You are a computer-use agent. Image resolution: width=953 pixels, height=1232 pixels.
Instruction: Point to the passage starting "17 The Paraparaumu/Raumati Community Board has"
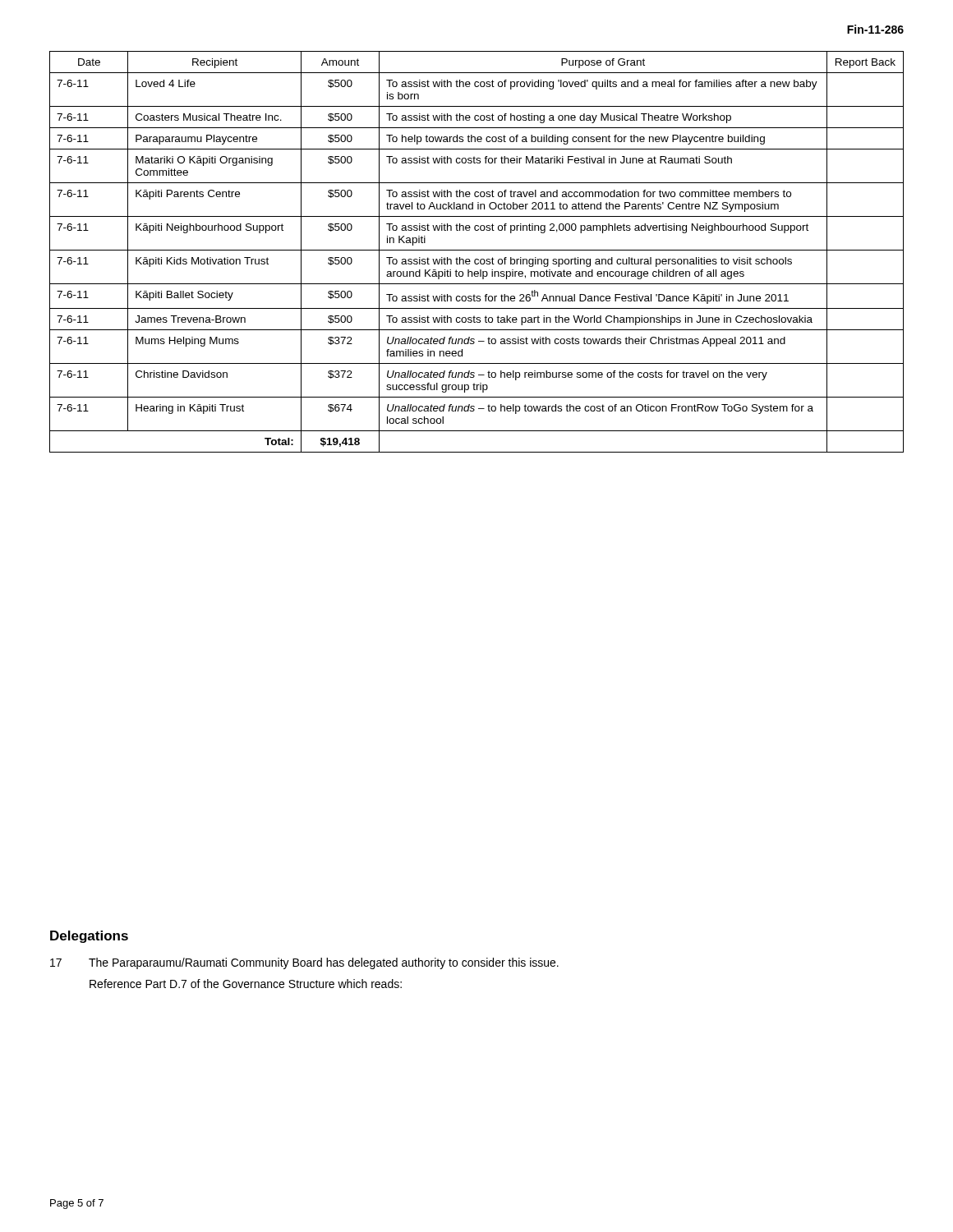point(476,963)
